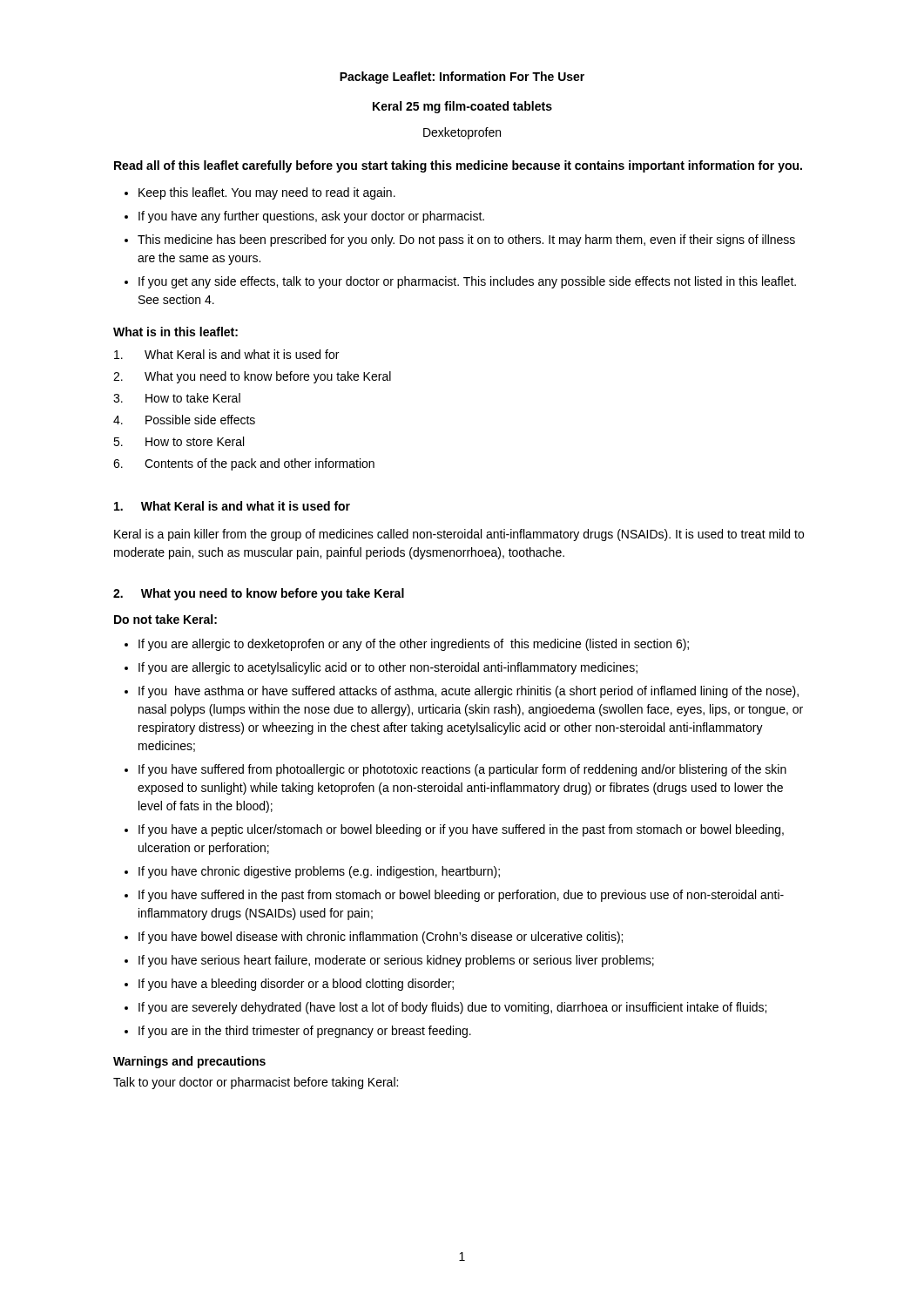Find the block on this page that starts "If you have chronic digestive problems (e.g. indigestion,"
This screenshot has height=1307, width=924.
click(x=319, y=871)
